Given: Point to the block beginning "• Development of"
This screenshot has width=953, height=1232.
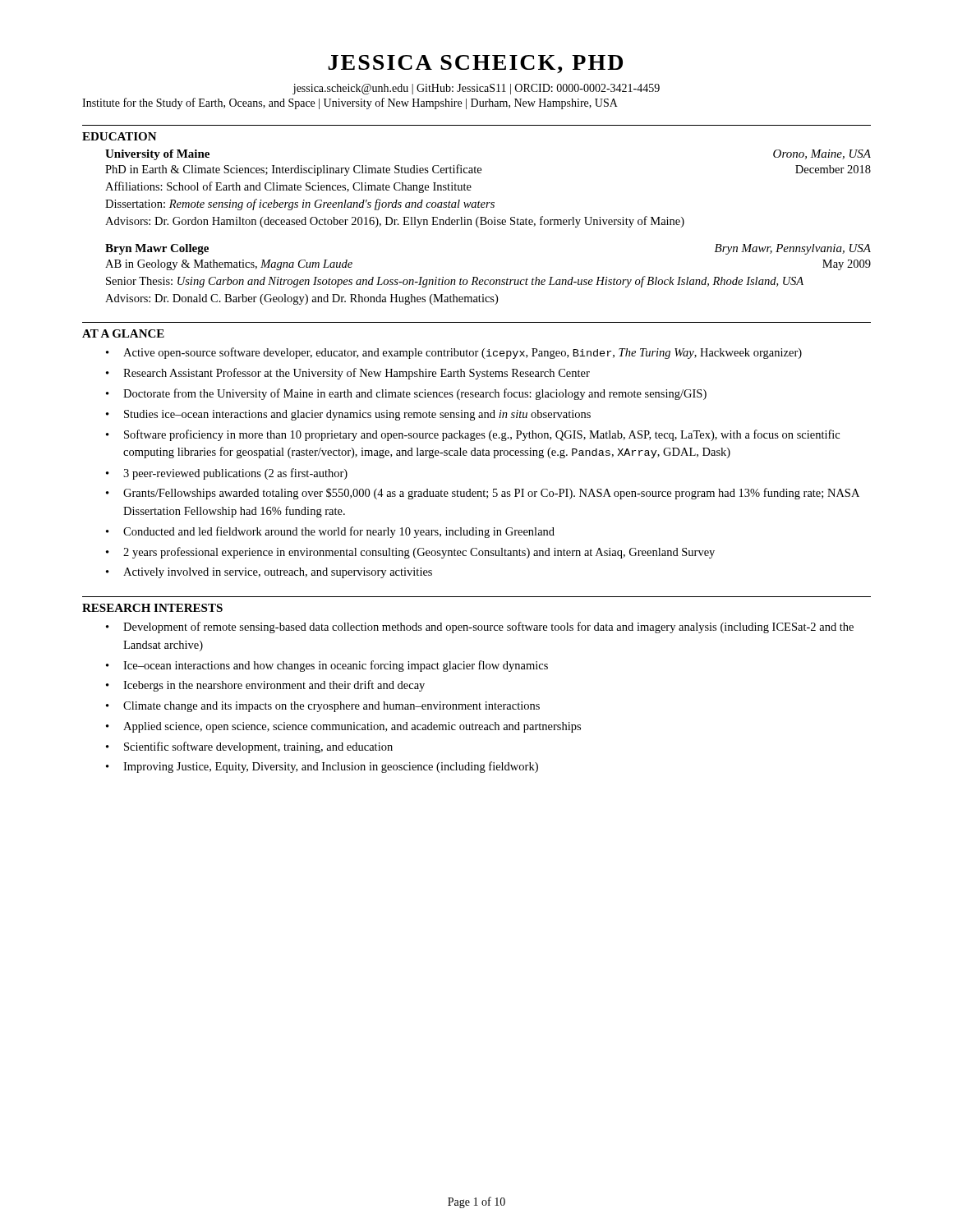Looking at the screenshot, I should [488, 636].
